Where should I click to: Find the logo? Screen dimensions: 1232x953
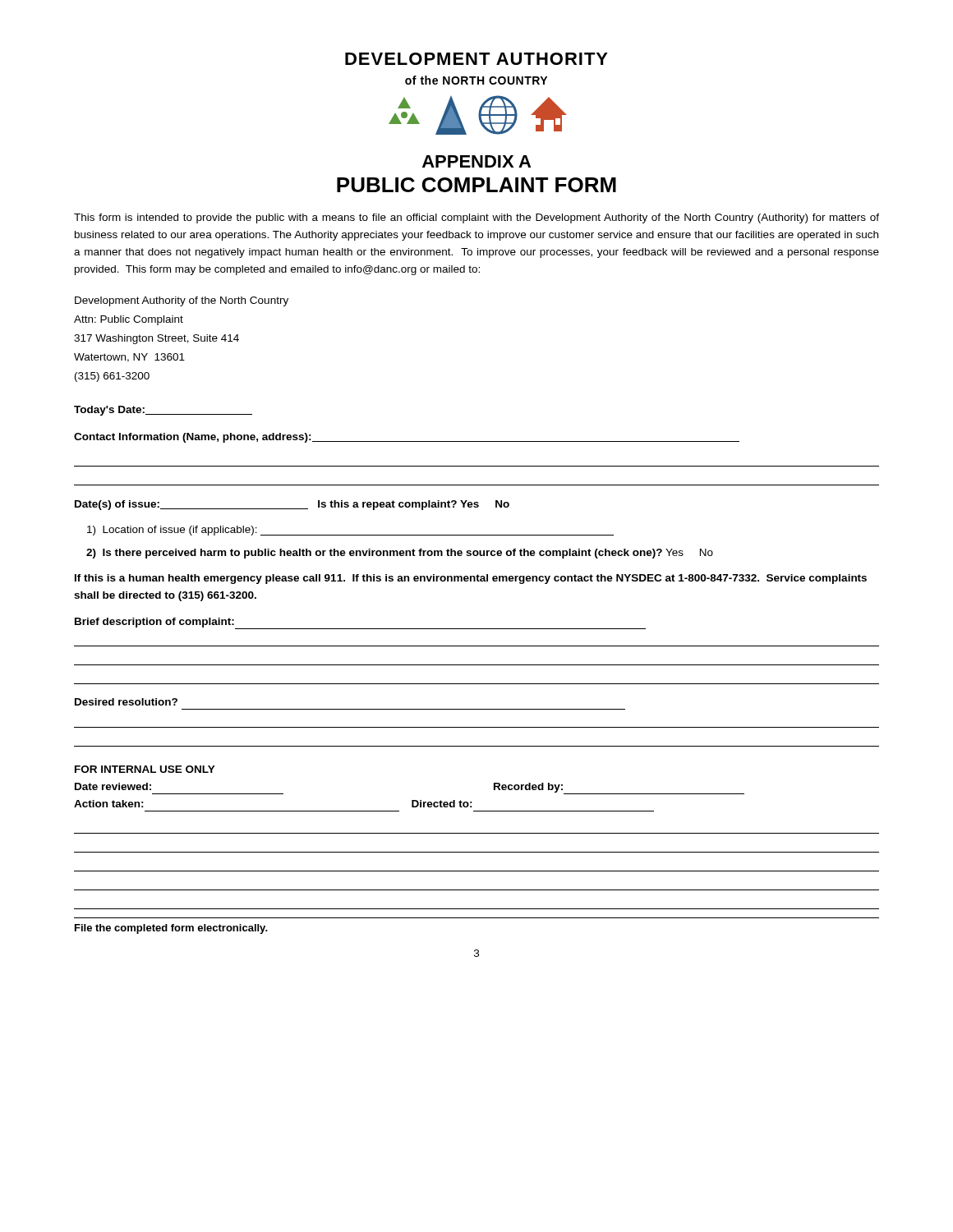click(x=476, y=93)
